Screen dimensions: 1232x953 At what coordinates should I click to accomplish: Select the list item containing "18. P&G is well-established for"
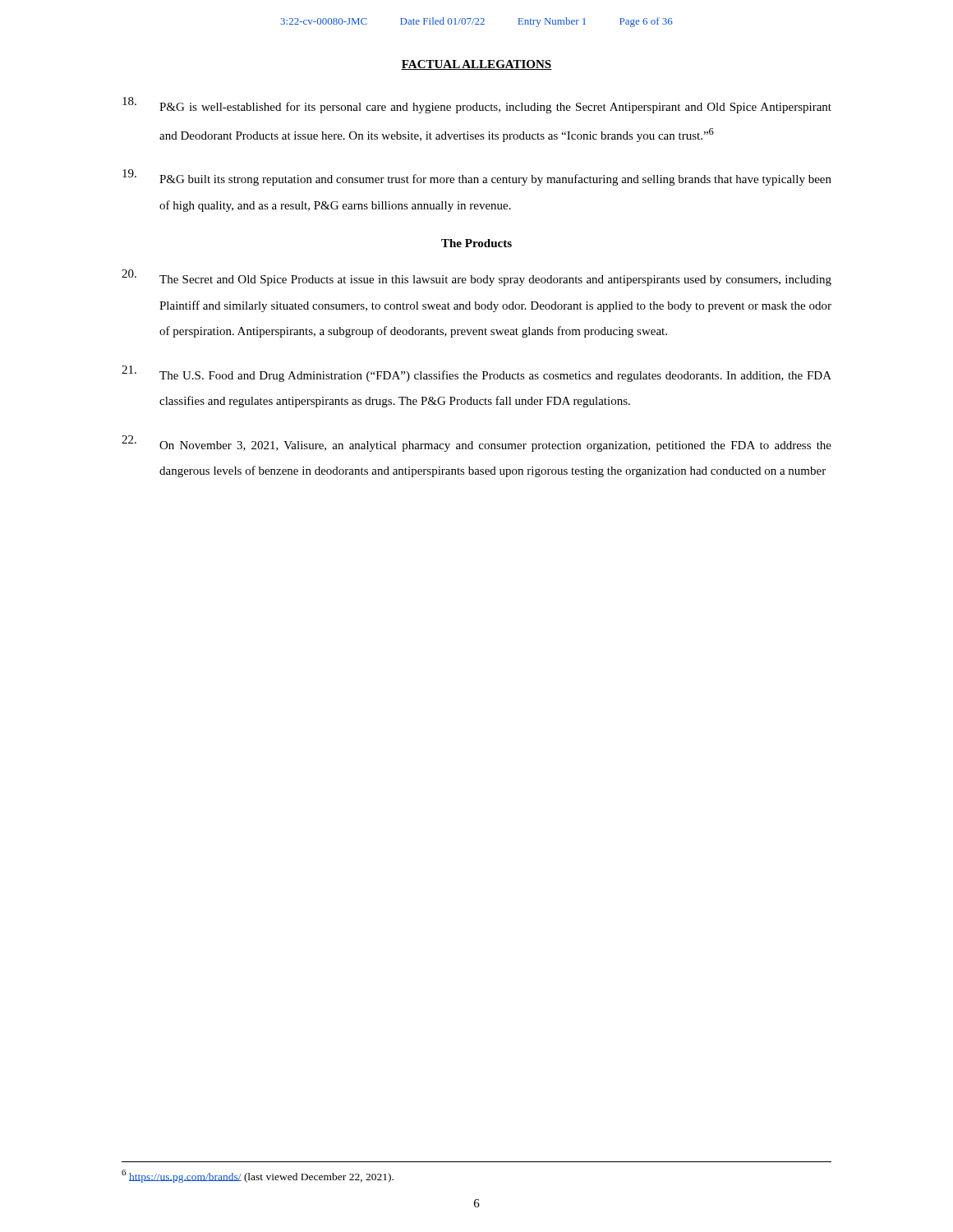(476, 122)
